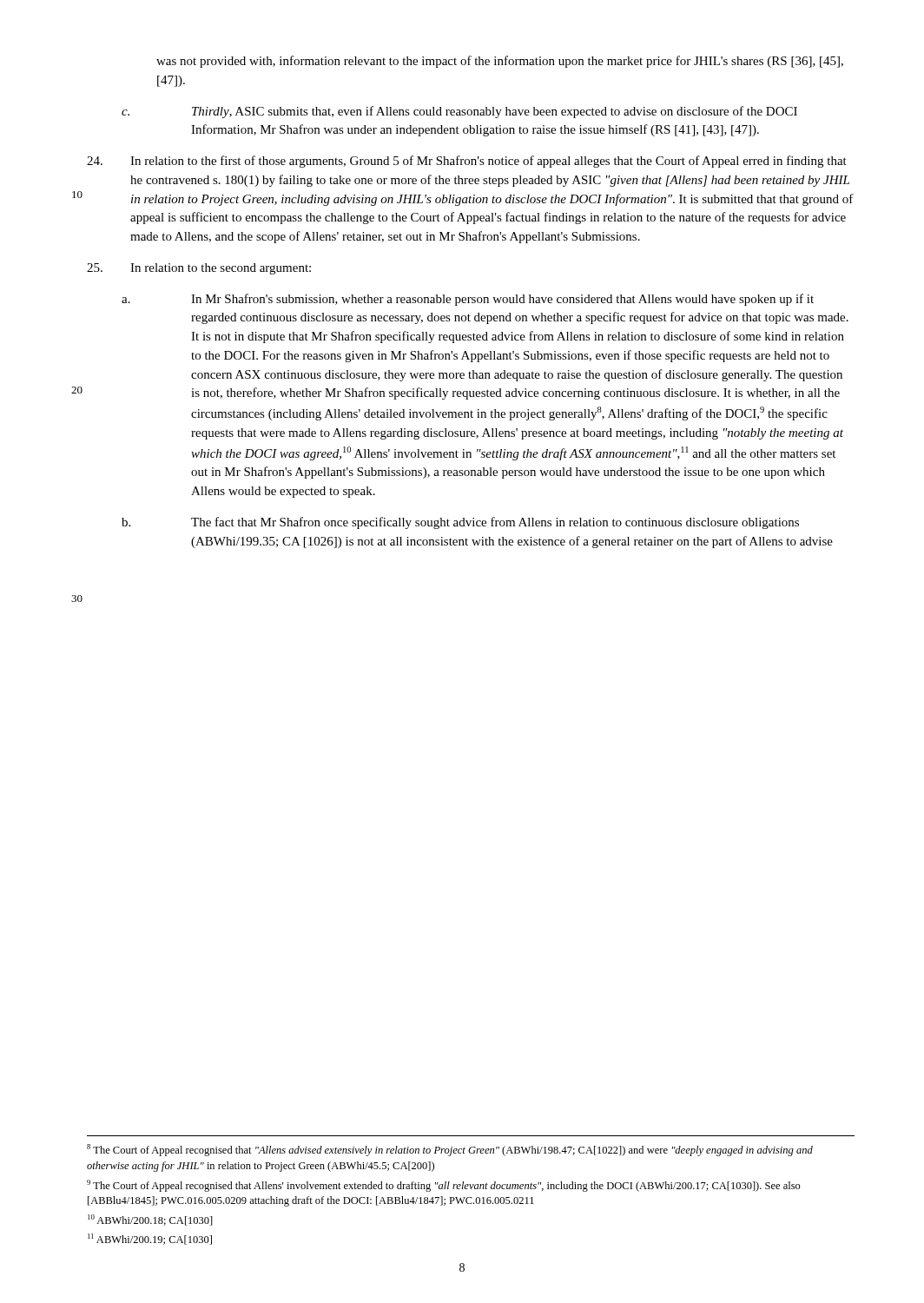Locate the list item with the text "25. In relation to the second argument:"
This screenshot has width=924, height=1303.
tap(199, 269)
